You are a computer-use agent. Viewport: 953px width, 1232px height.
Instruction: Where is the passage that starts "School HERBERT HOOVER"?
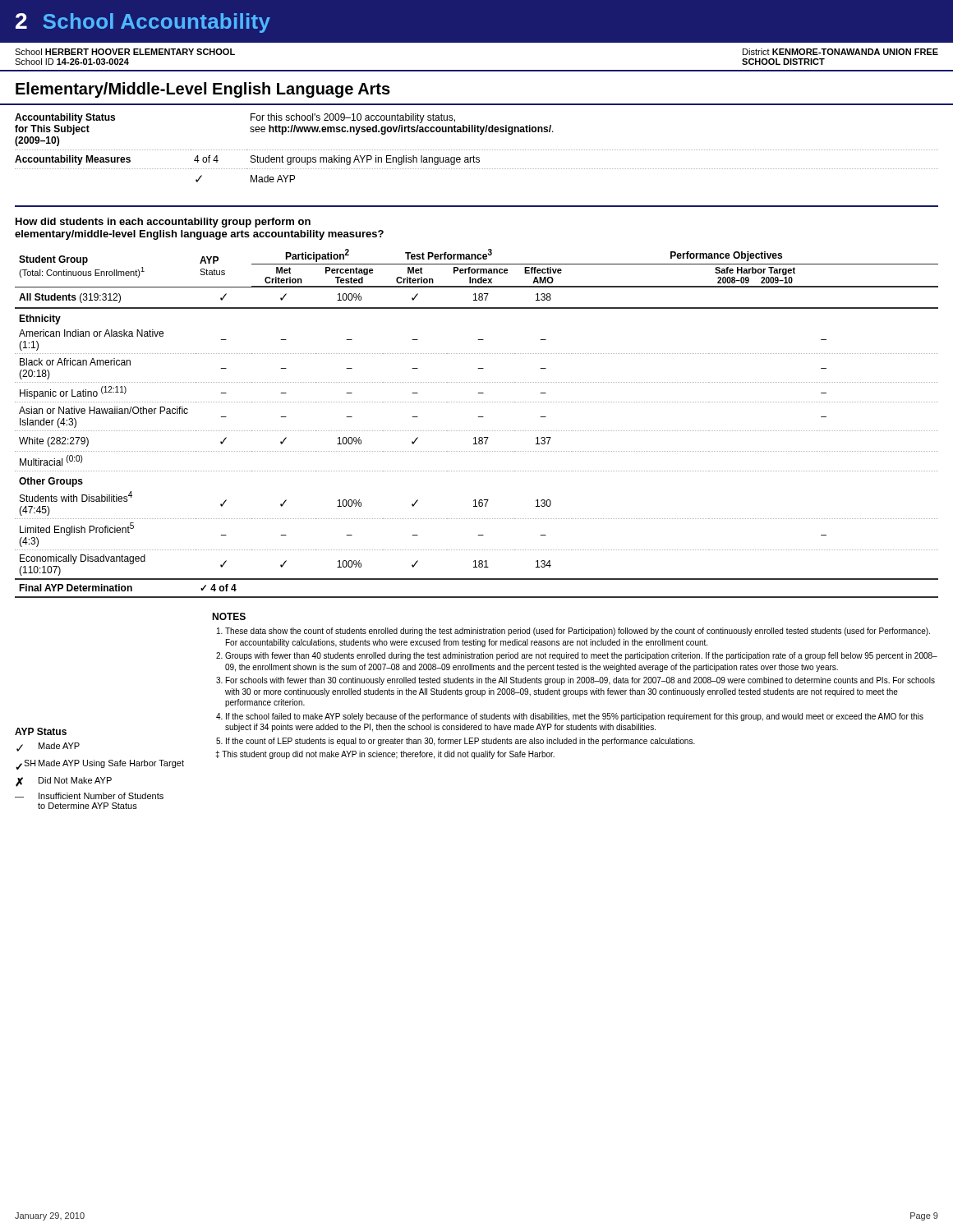click(127, 52)
